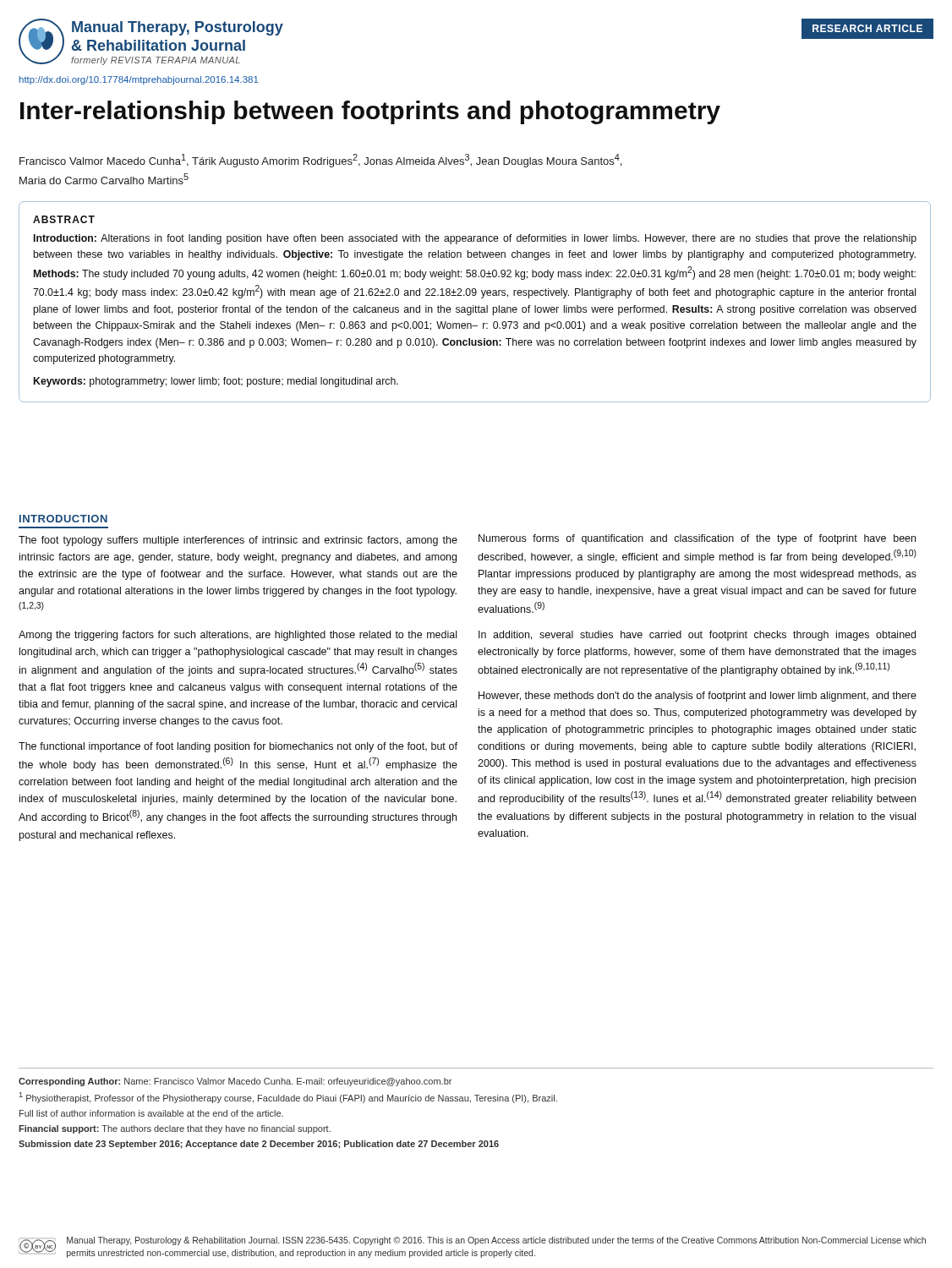Point to the block beginning "The functional importance of foot"
This screenshot has width=952, height=1268.
click(x=238, y=791)
